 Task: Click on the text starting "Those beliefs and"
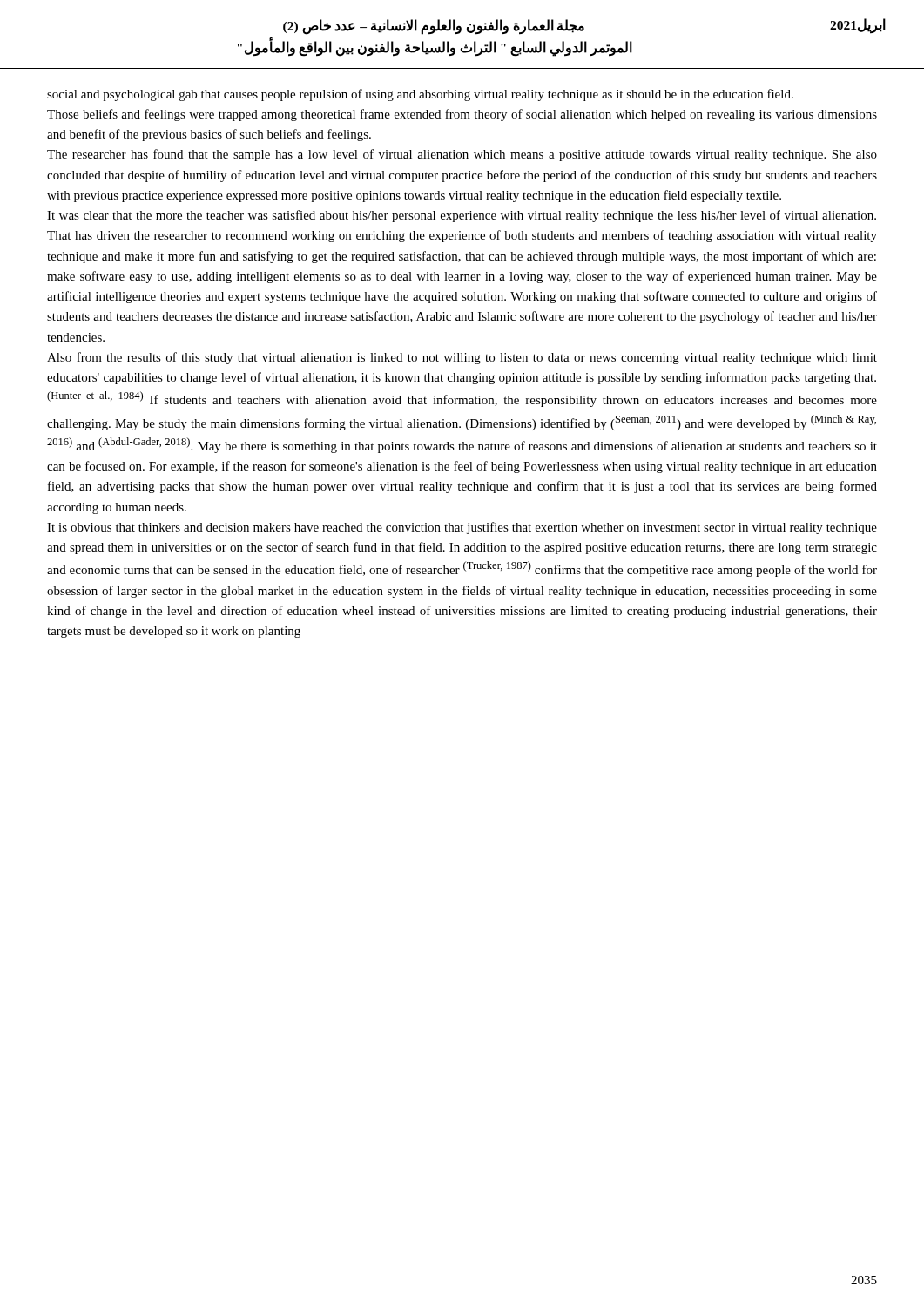(462, 124)
